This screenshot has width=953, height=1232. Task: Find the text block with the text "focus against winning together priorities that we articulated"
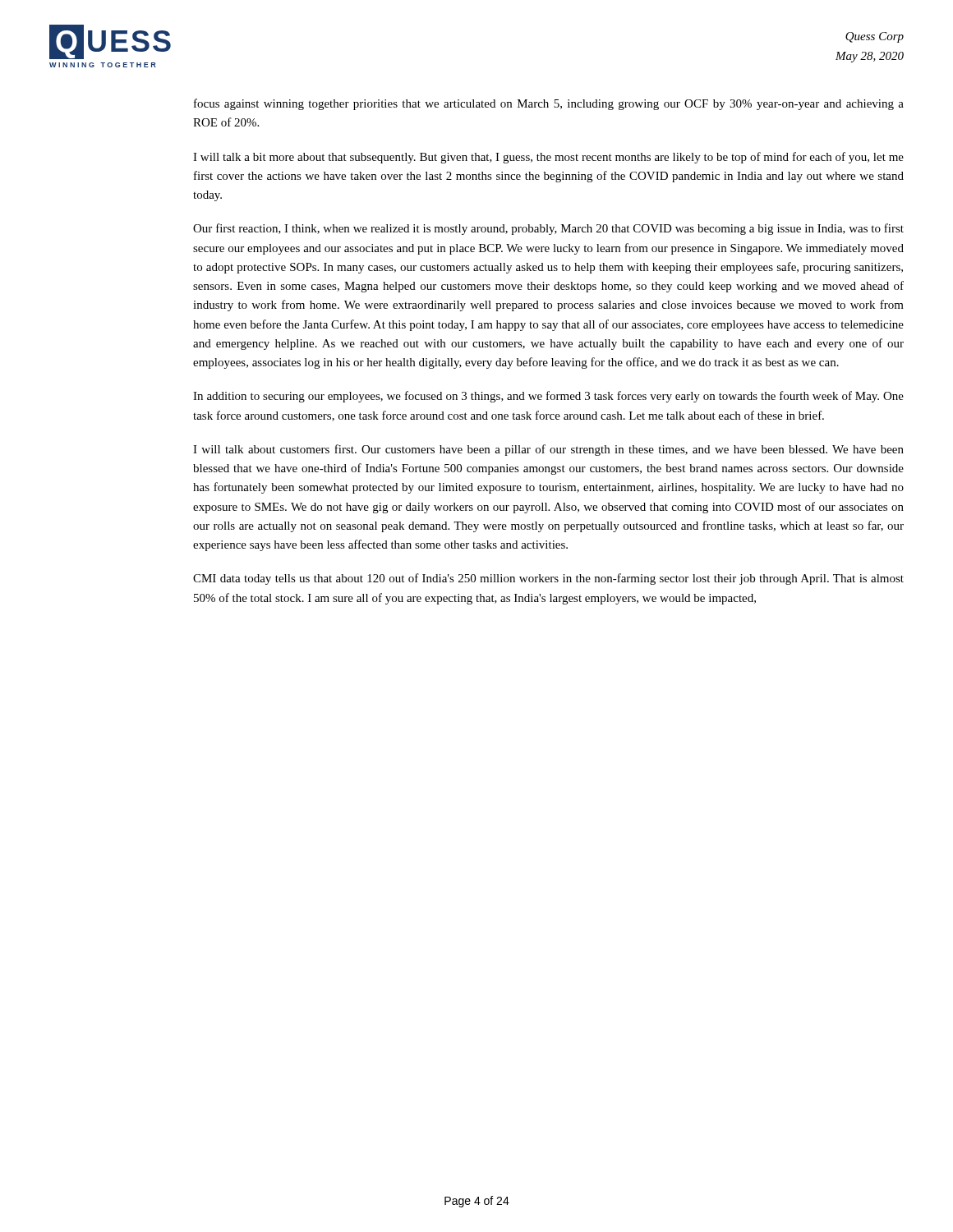tap(548, 113)
